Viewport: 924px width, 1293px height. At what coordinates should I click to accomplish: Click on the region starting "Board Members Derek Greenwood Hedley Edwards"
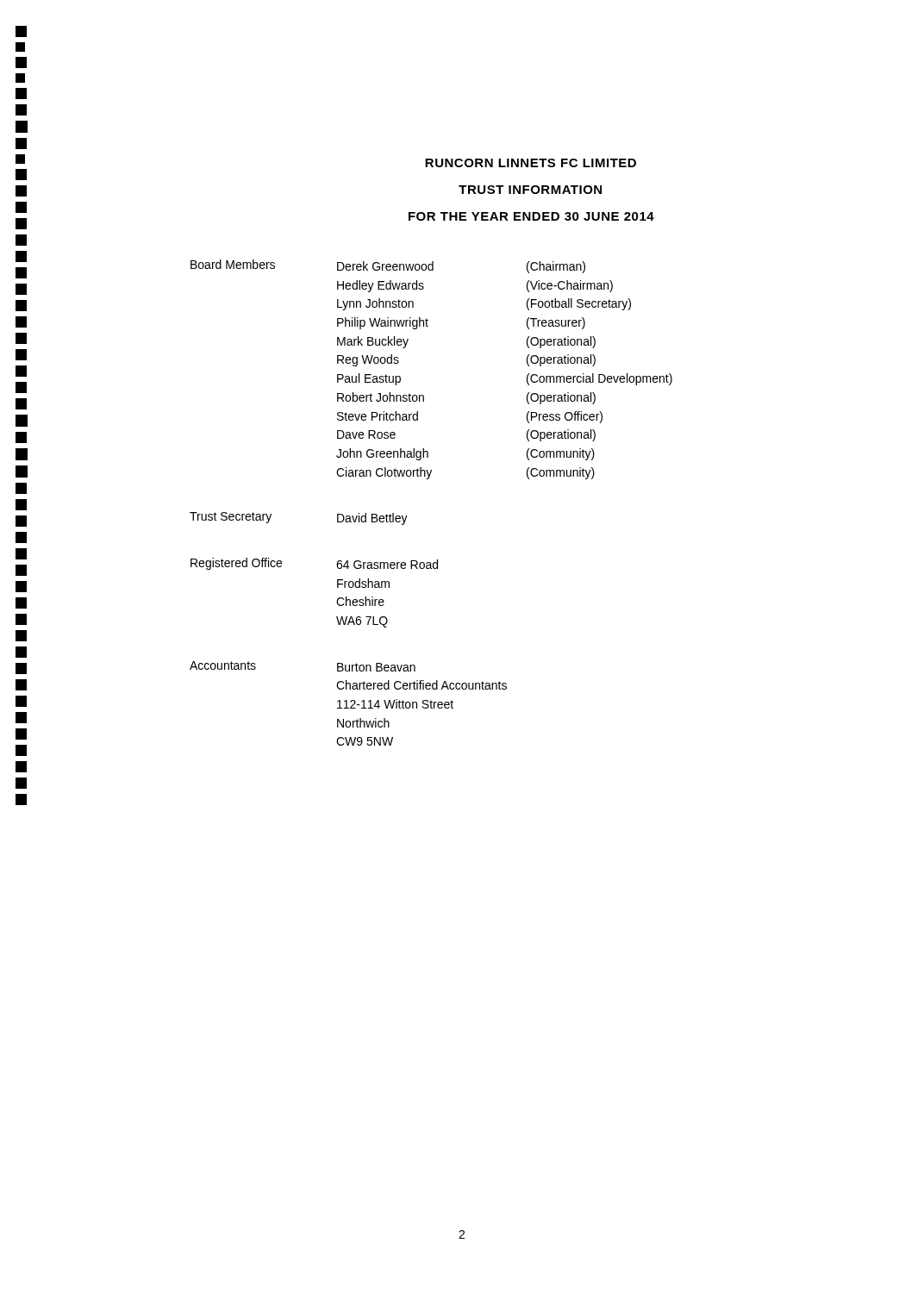click(x=388, y=266)
